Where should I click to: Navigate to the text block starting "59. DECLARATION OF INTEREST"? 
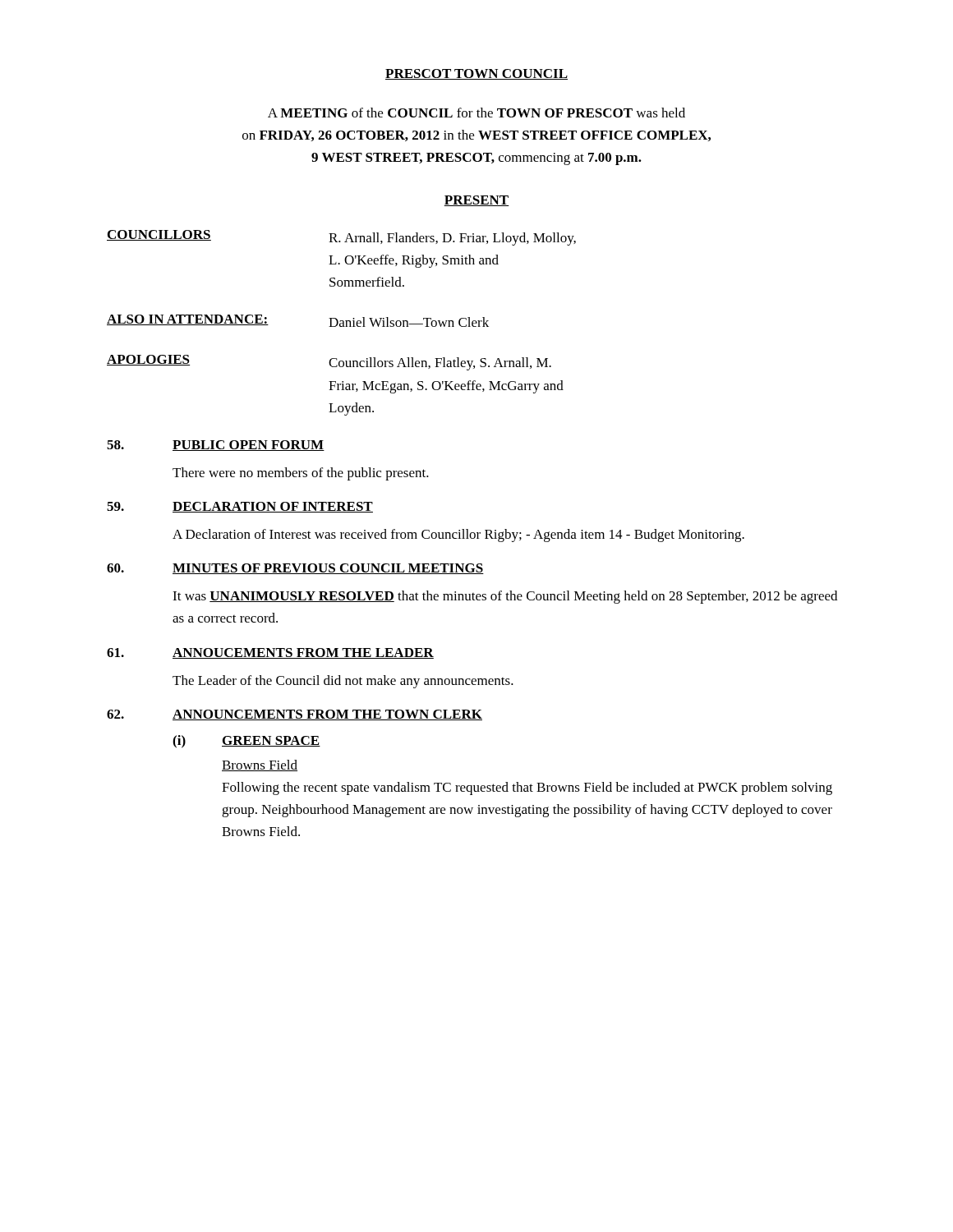240,507
